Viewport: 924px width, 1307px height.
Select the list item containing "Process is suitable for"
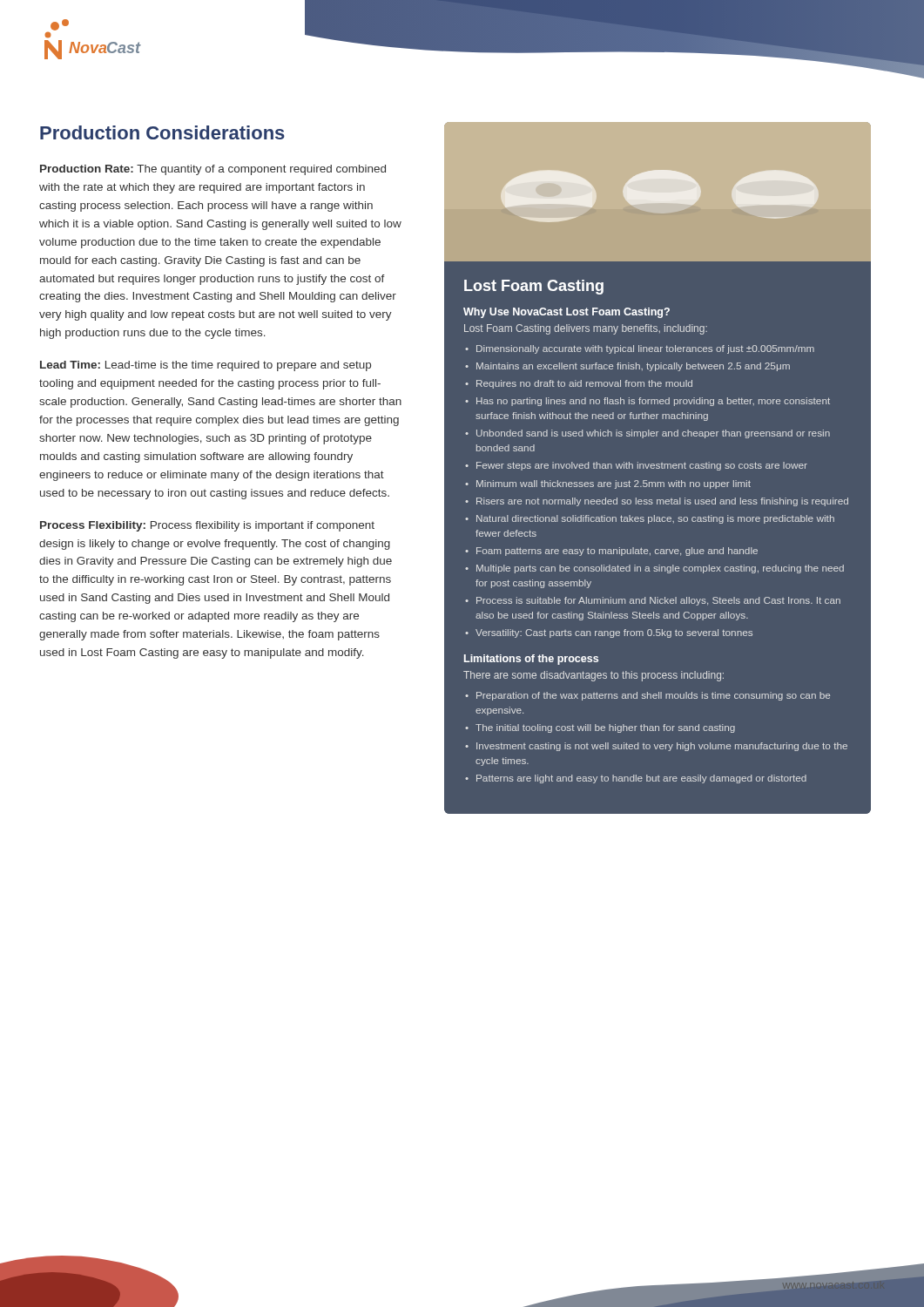click(658, 608)
